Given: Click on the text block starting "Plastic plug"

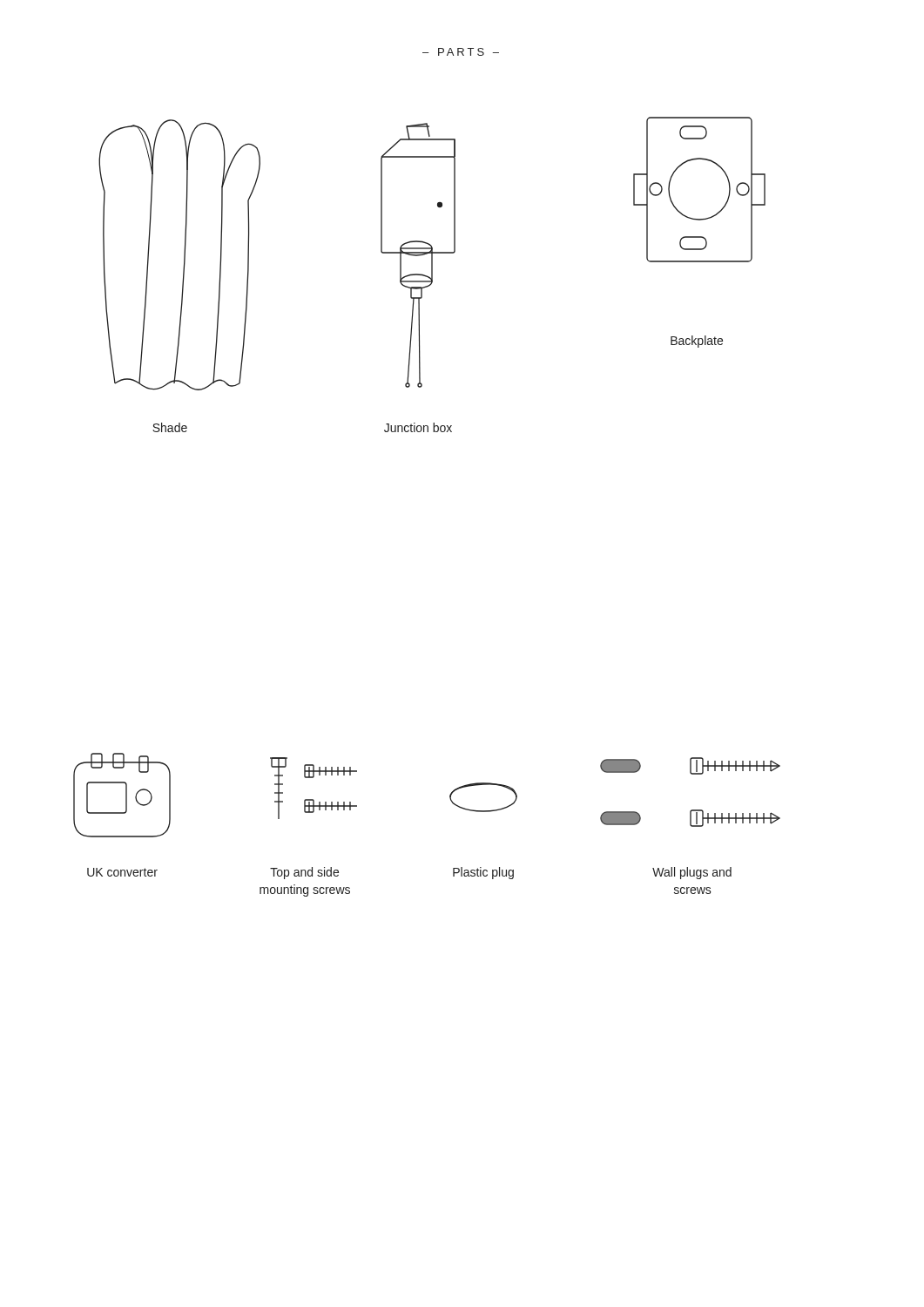Looking at the screenshot, I should point(483,872).
